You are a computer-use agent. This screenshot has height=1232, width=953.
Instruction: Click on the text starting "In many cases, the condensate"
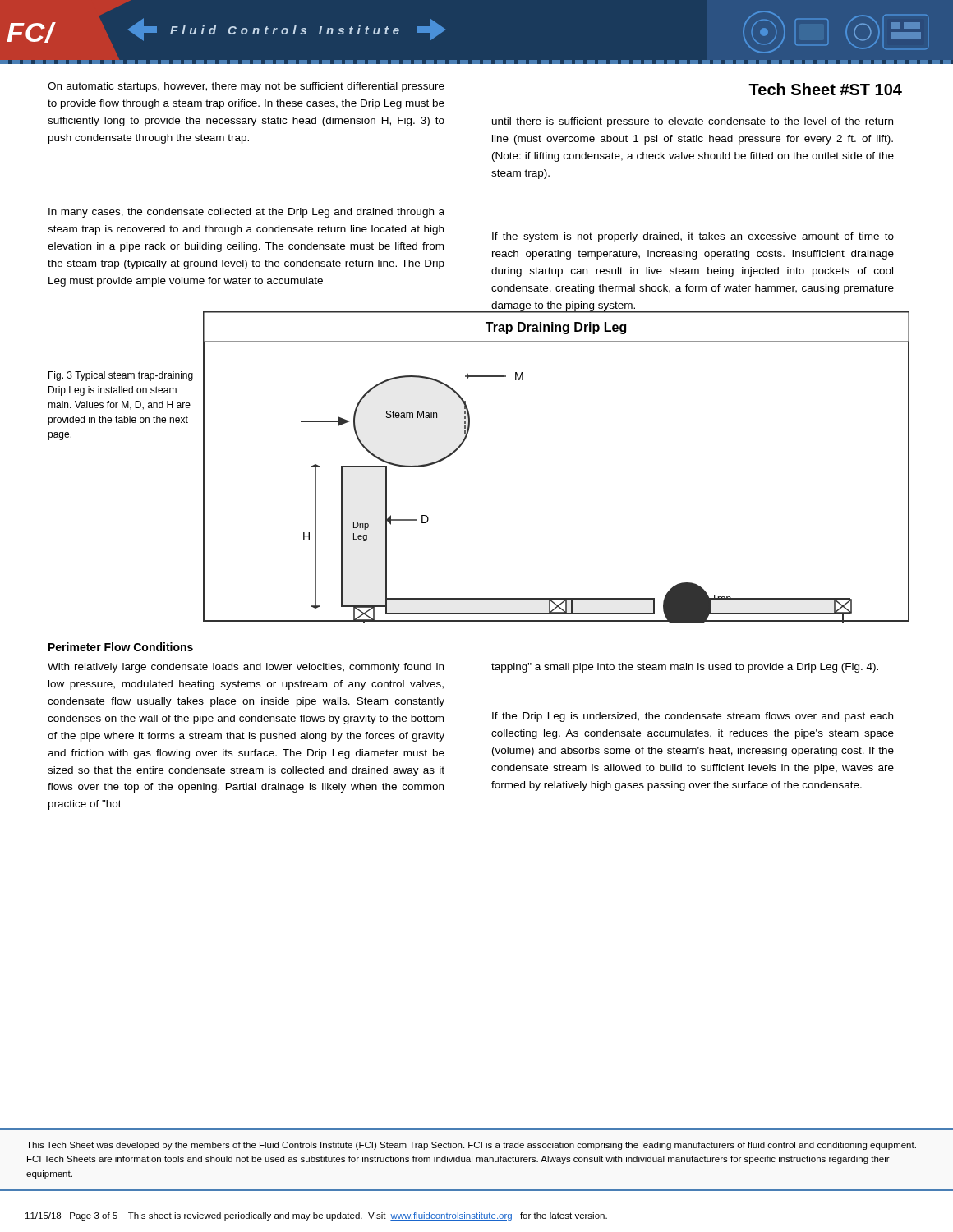click(x=246, y=246)
